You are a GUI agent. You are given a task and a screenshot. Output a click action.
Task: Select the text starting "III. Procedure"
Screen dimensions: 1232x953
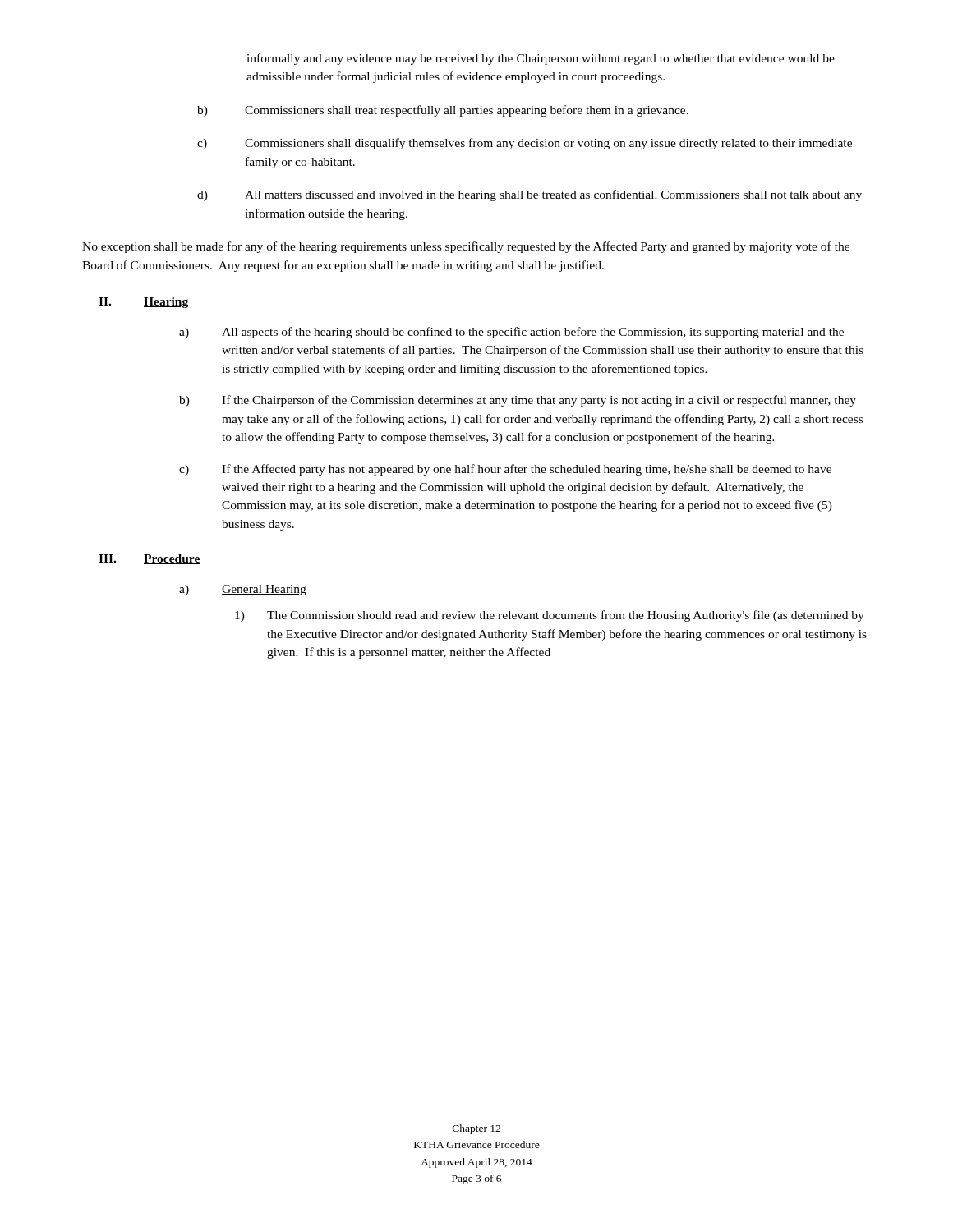click(141, 559)
